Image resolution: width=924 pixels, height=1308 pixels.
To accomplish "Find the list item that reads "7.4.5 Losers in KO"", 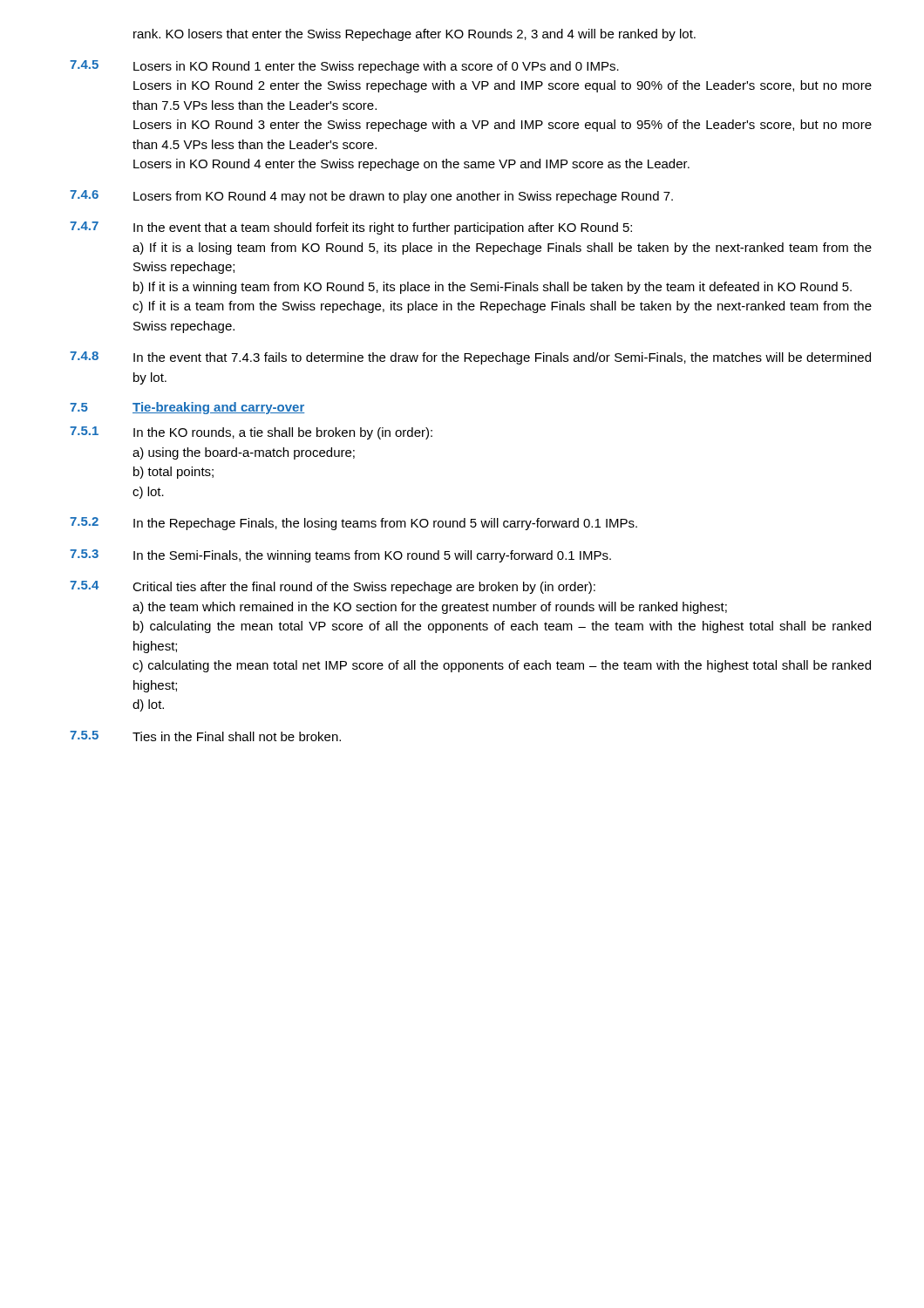I will point(471,115).
